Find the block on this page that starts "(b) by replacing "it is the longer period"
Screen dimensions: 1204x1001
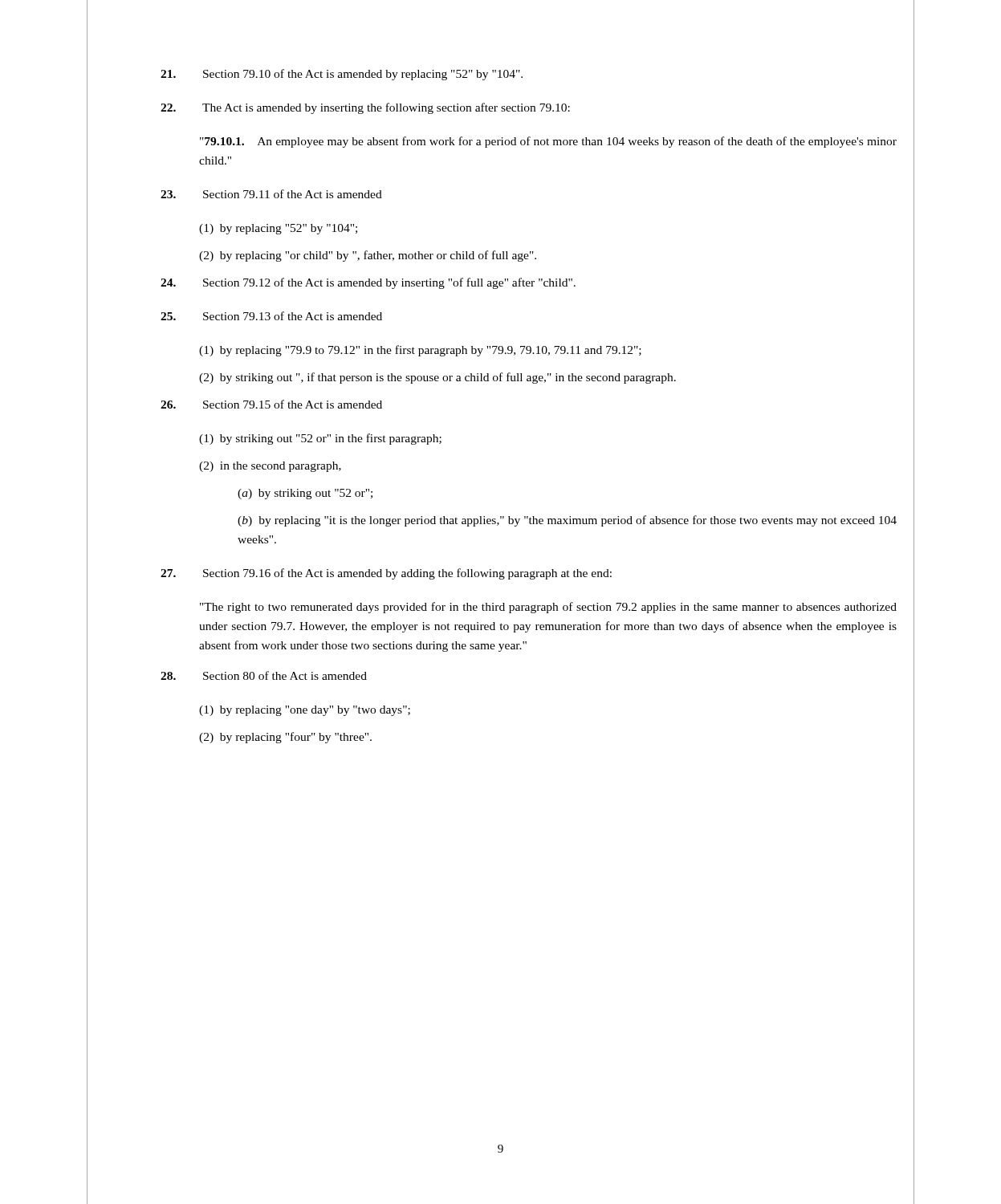[x=567, y=530]
